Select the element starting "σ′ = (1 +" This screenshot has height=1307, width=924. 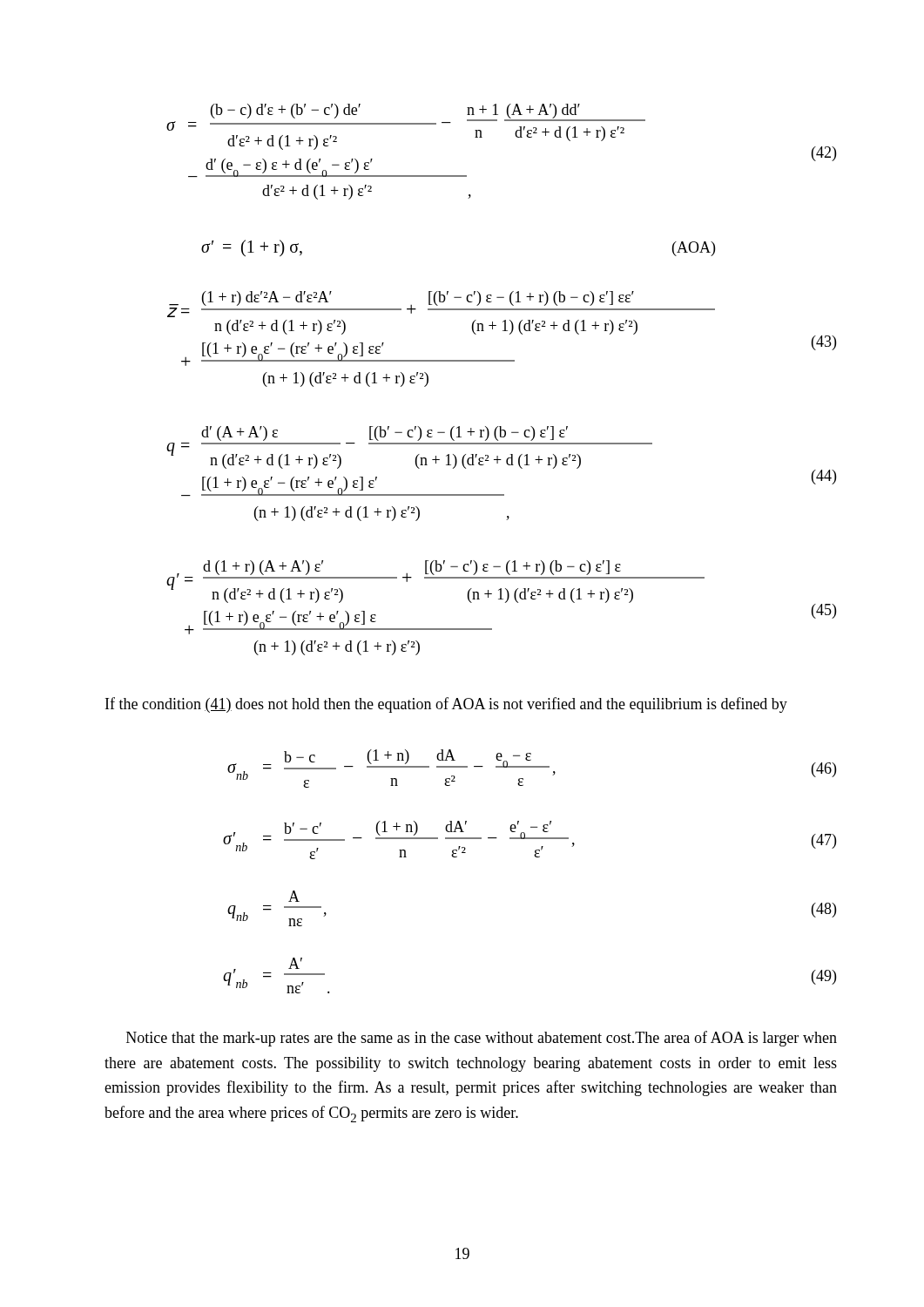(x=250, y=248)
